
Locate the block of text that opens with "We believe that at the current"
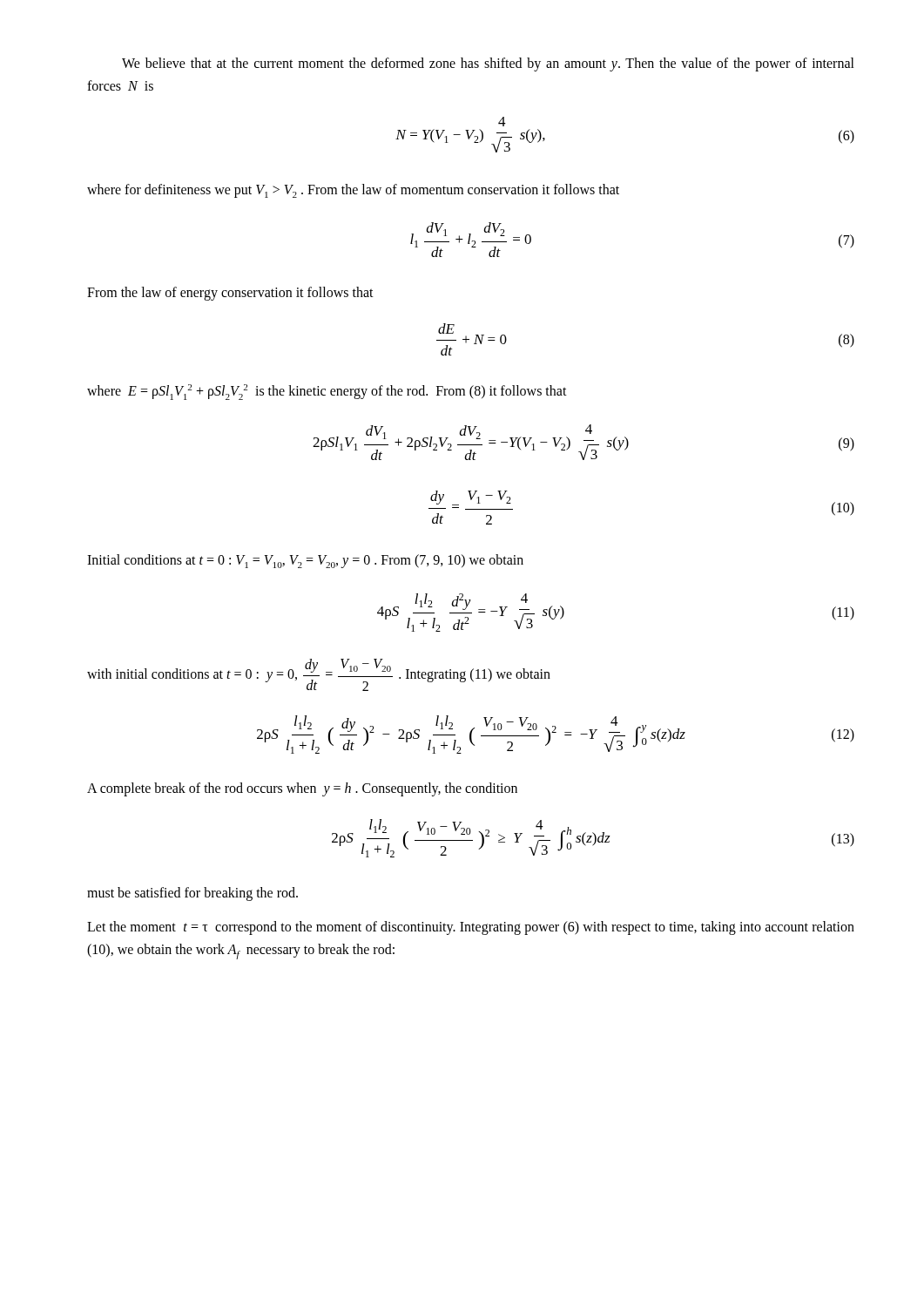click(471, 74)
